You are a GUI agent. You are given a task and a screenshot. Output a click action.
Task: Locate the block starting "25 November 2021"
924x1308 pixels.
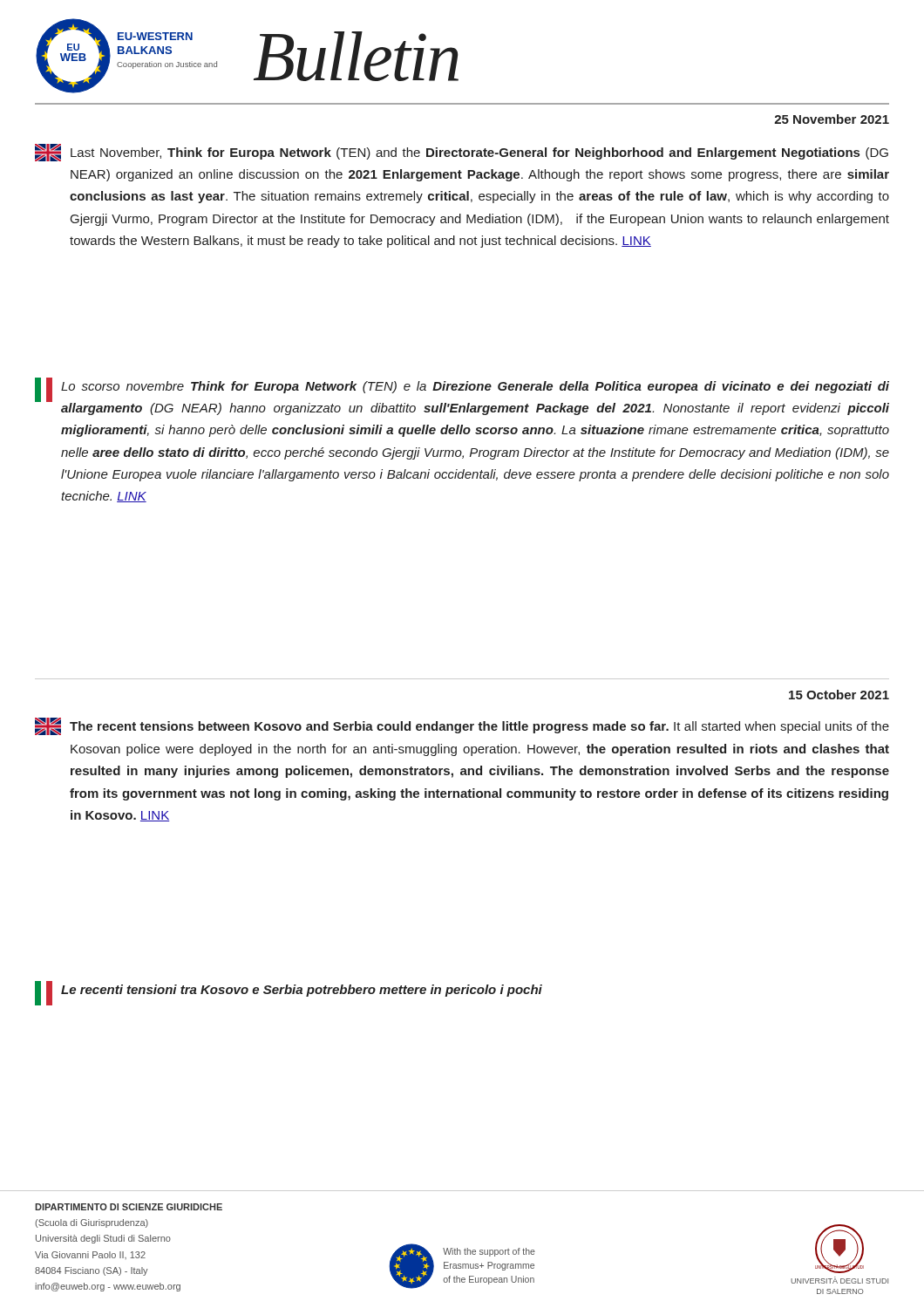[x=832, y=119]
